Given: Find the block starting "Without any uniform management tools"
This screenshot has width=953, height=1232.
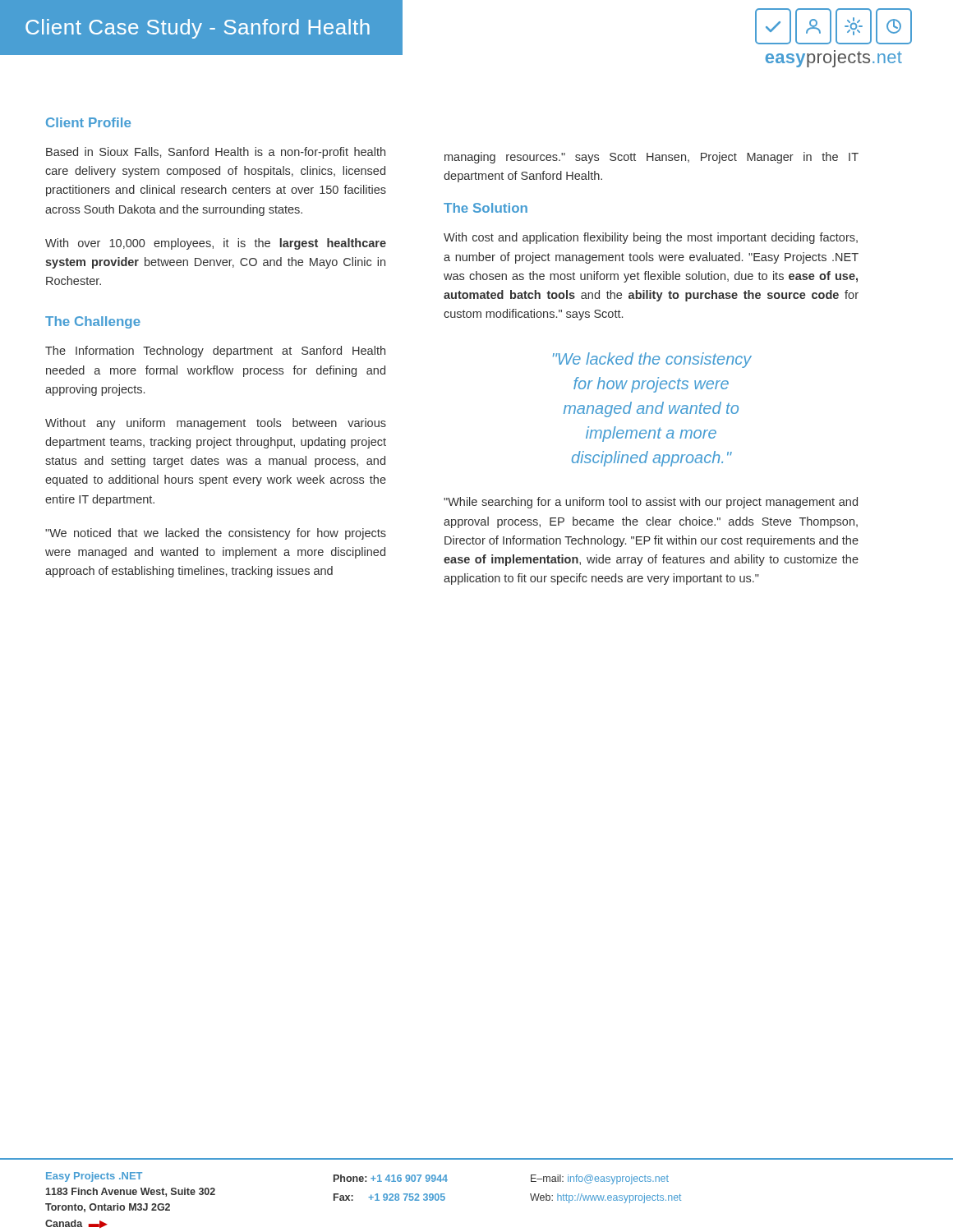Looking at the screenshot, I should coord(216,461).
